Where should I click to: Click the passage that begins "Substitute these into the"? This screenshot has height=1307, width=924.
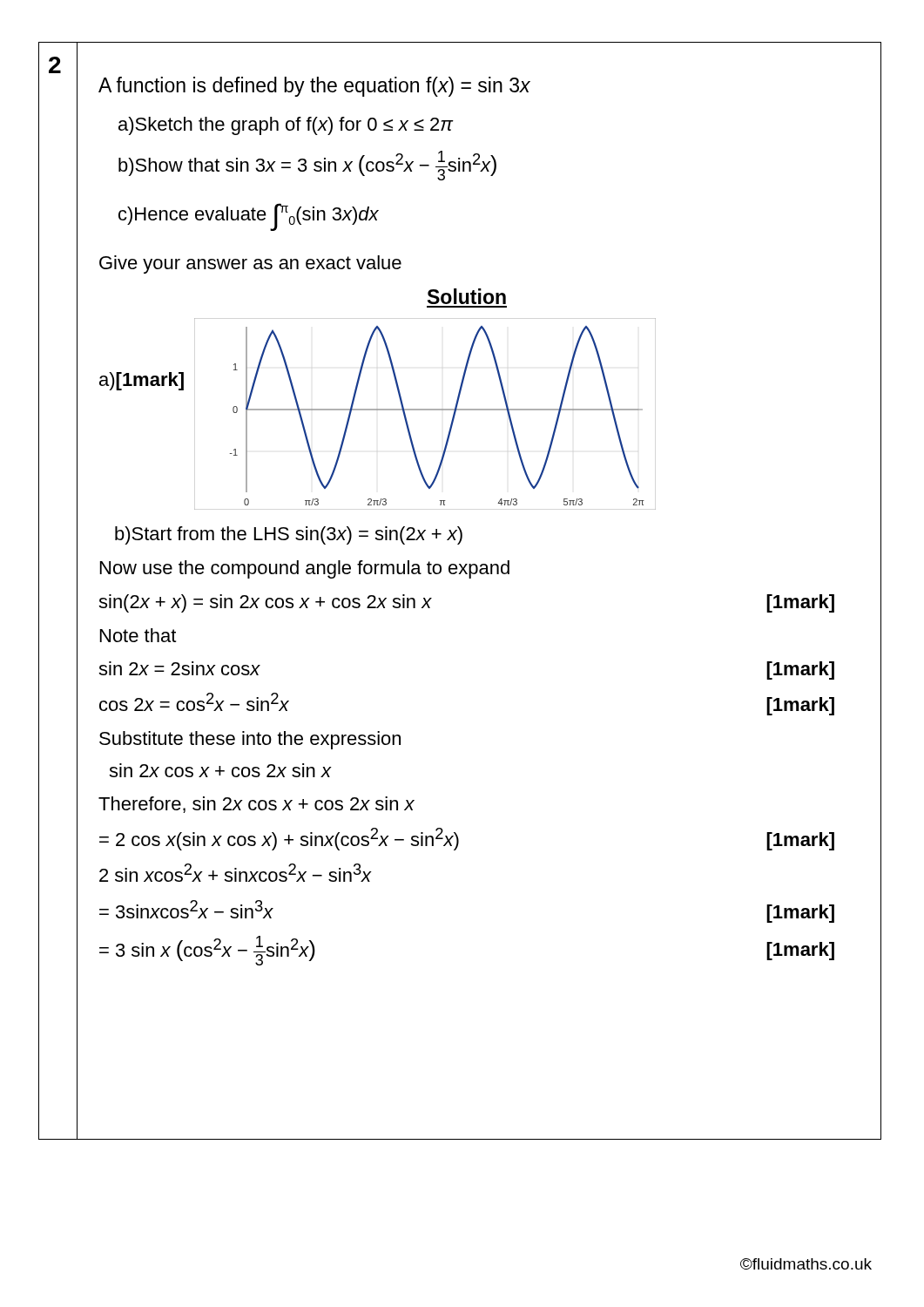tap(250, 739)
